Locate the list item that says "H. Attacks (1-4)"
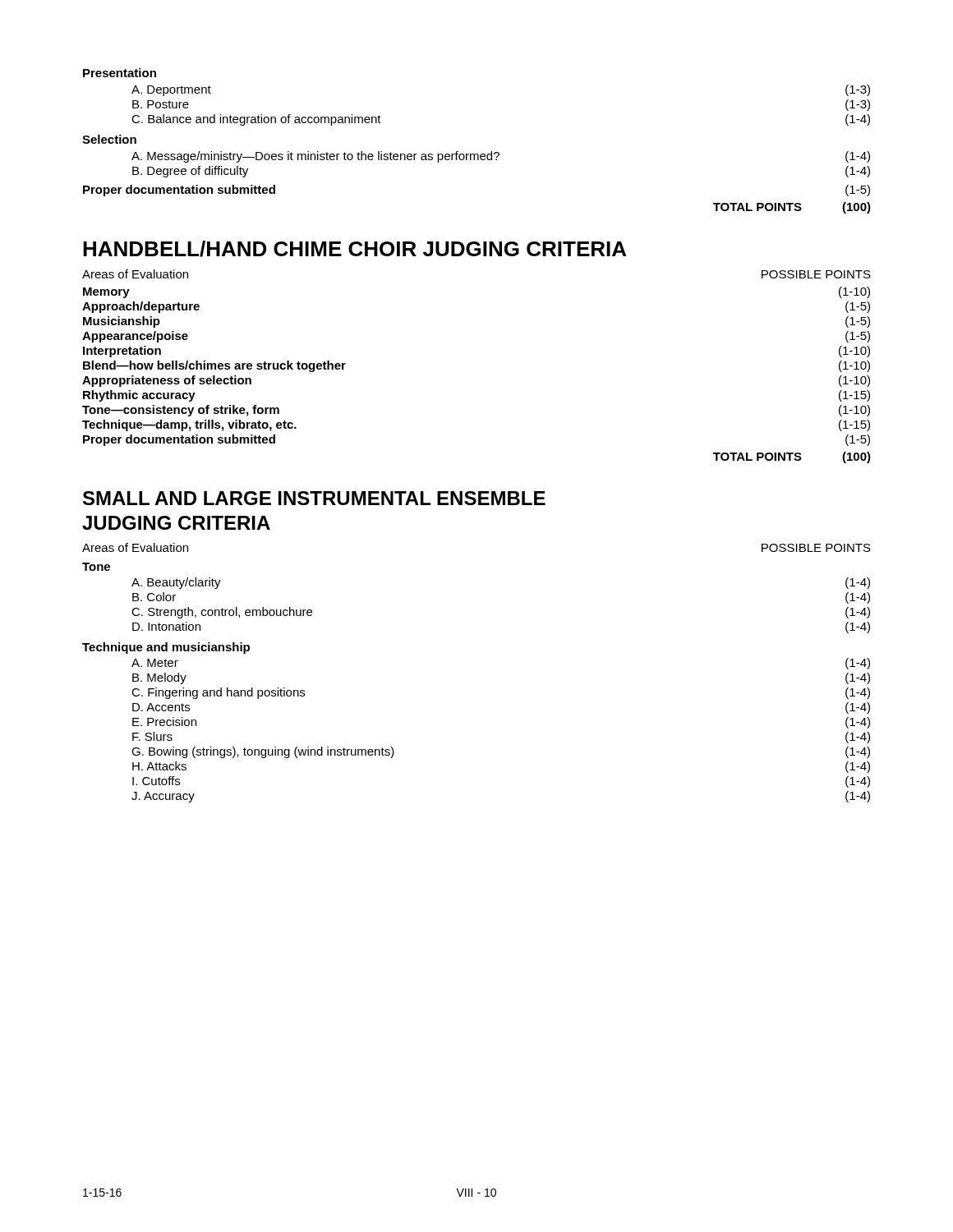This screenshot has width=953, height=1232. 160,767
